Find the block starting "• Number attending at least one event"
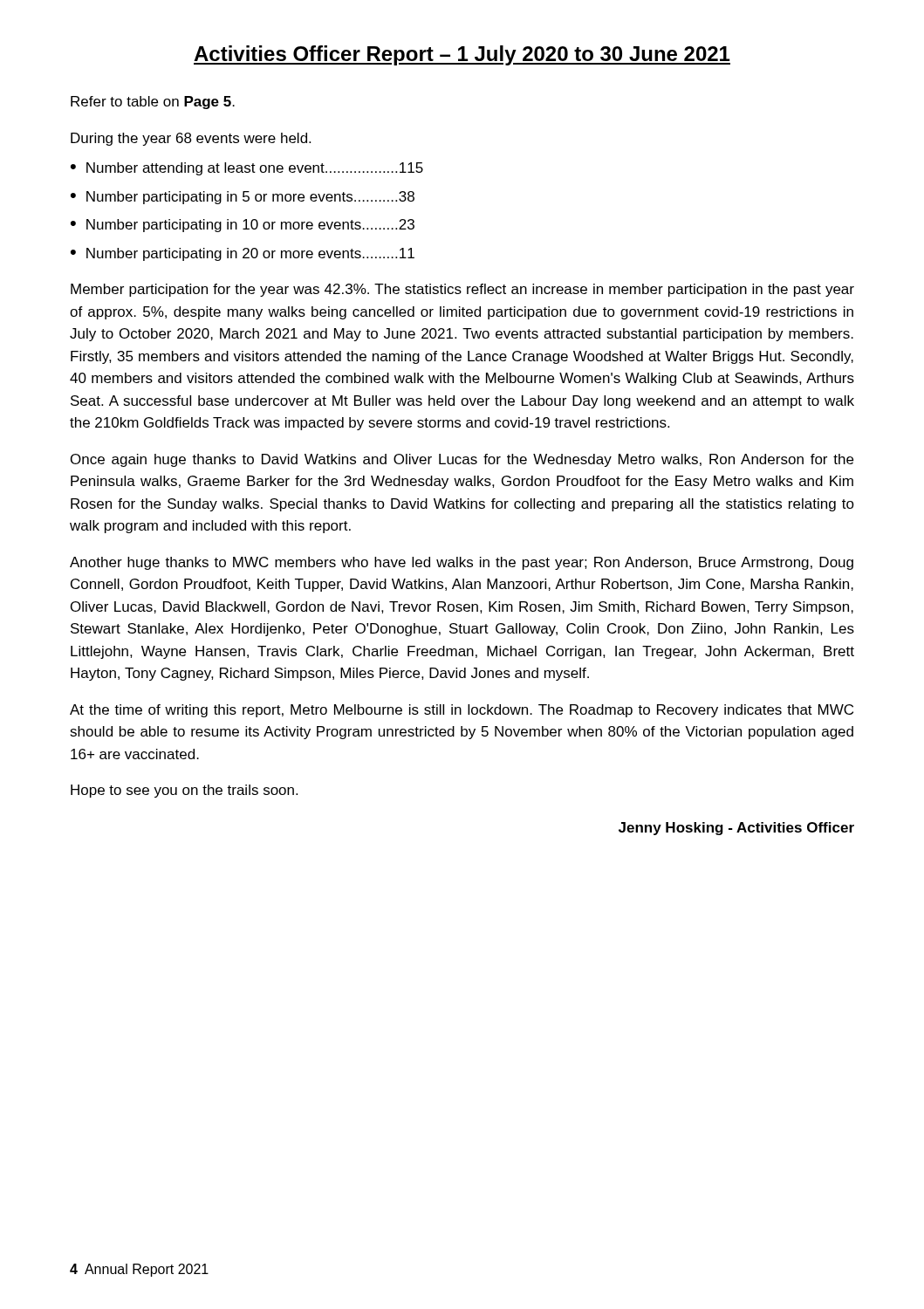 point(247,169)
